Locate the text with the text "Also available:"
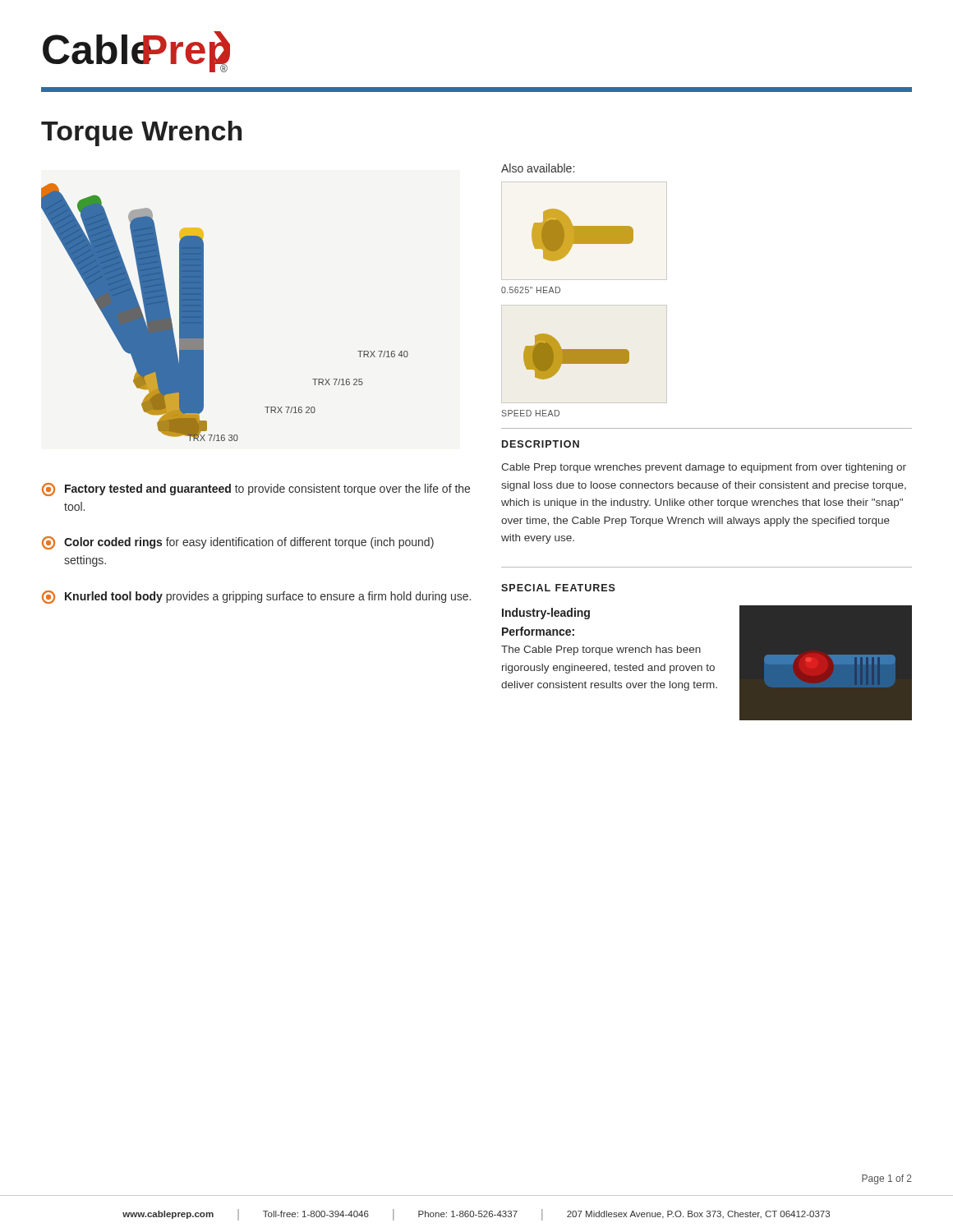The image size is (953, 1232). click(538, 168)
